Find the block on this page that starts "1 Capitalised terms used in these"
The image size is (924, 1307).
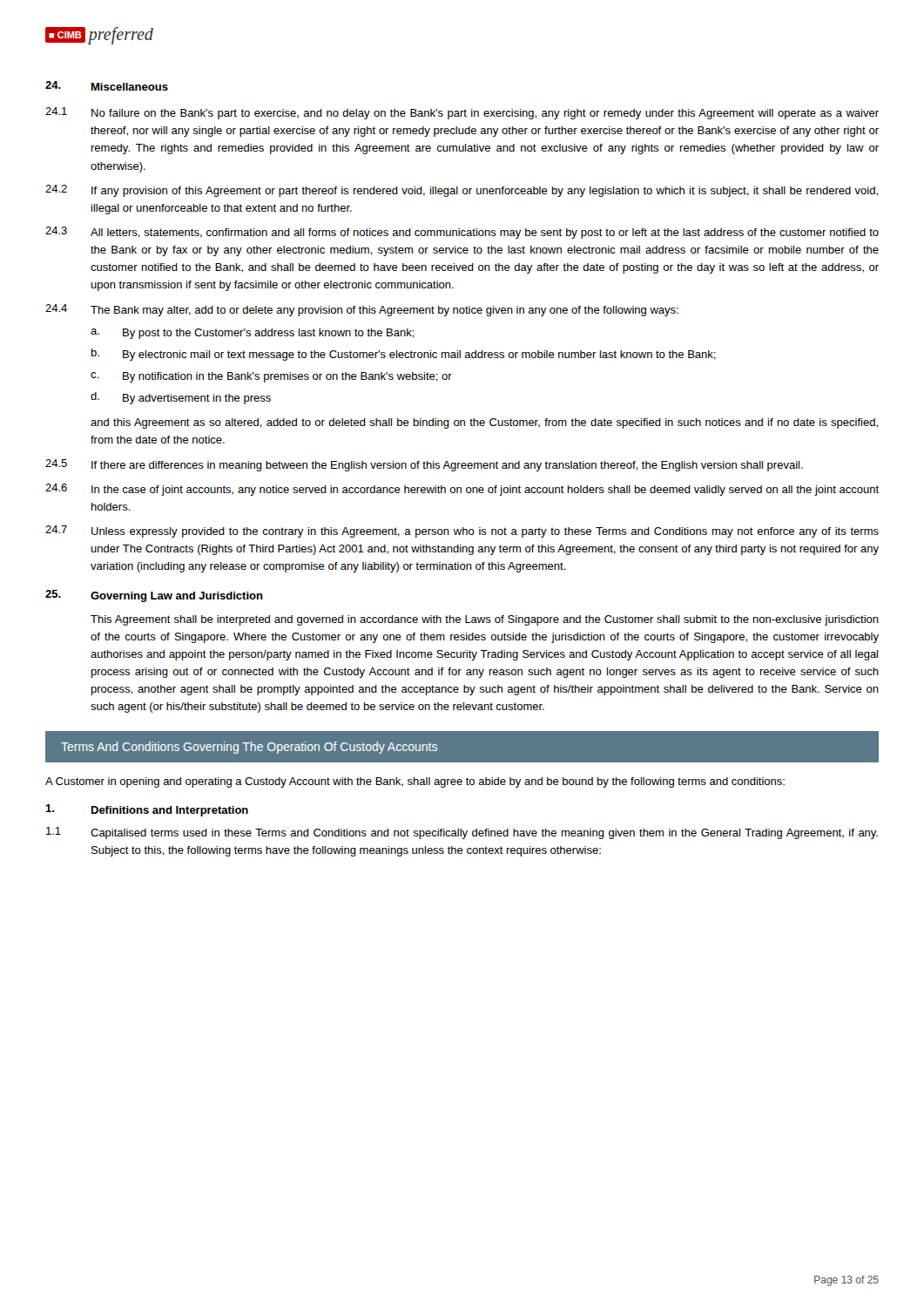point(462,842)
